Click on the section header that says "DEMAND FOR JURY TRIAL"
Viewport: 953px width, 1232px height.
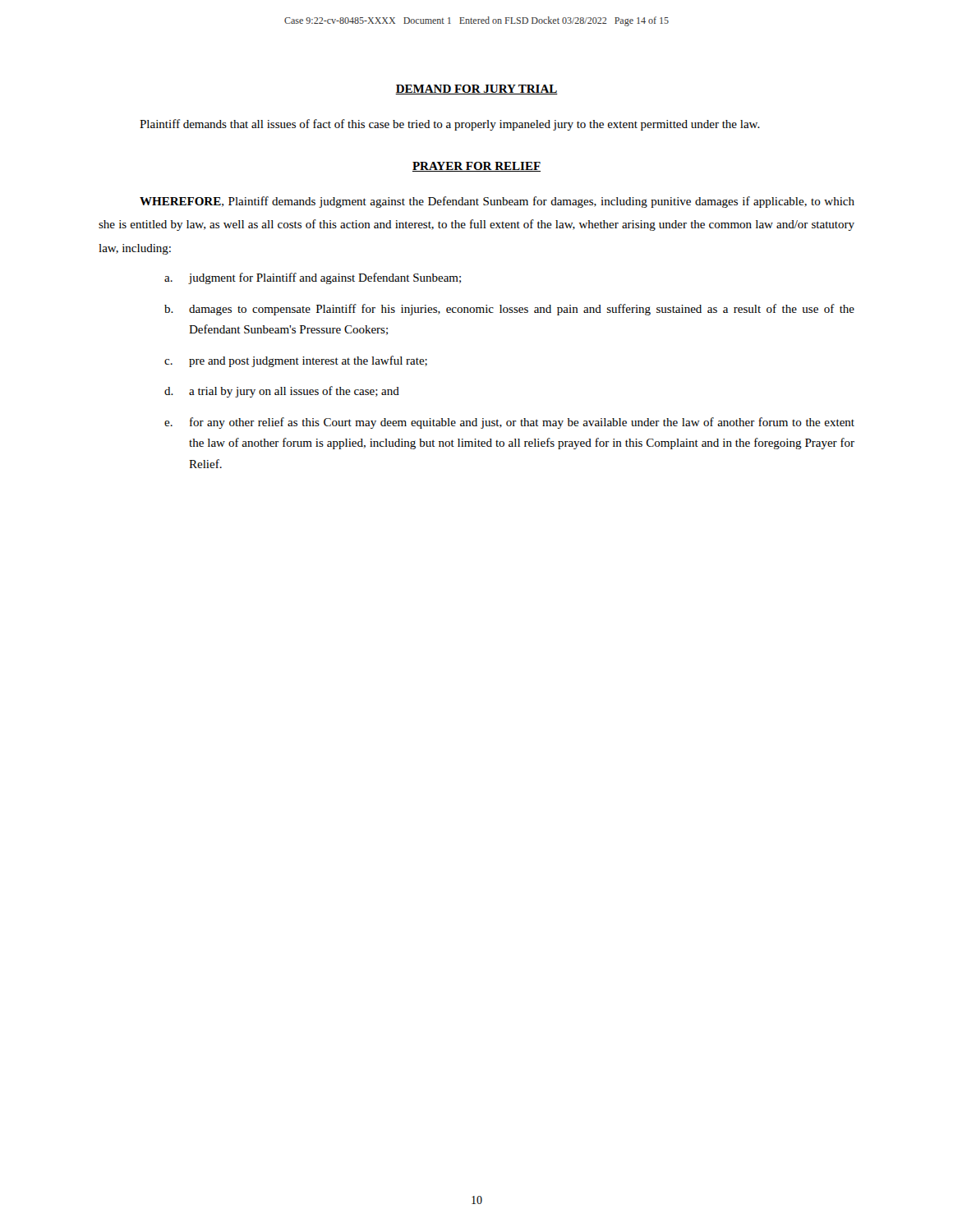click(x=476, y=89)
